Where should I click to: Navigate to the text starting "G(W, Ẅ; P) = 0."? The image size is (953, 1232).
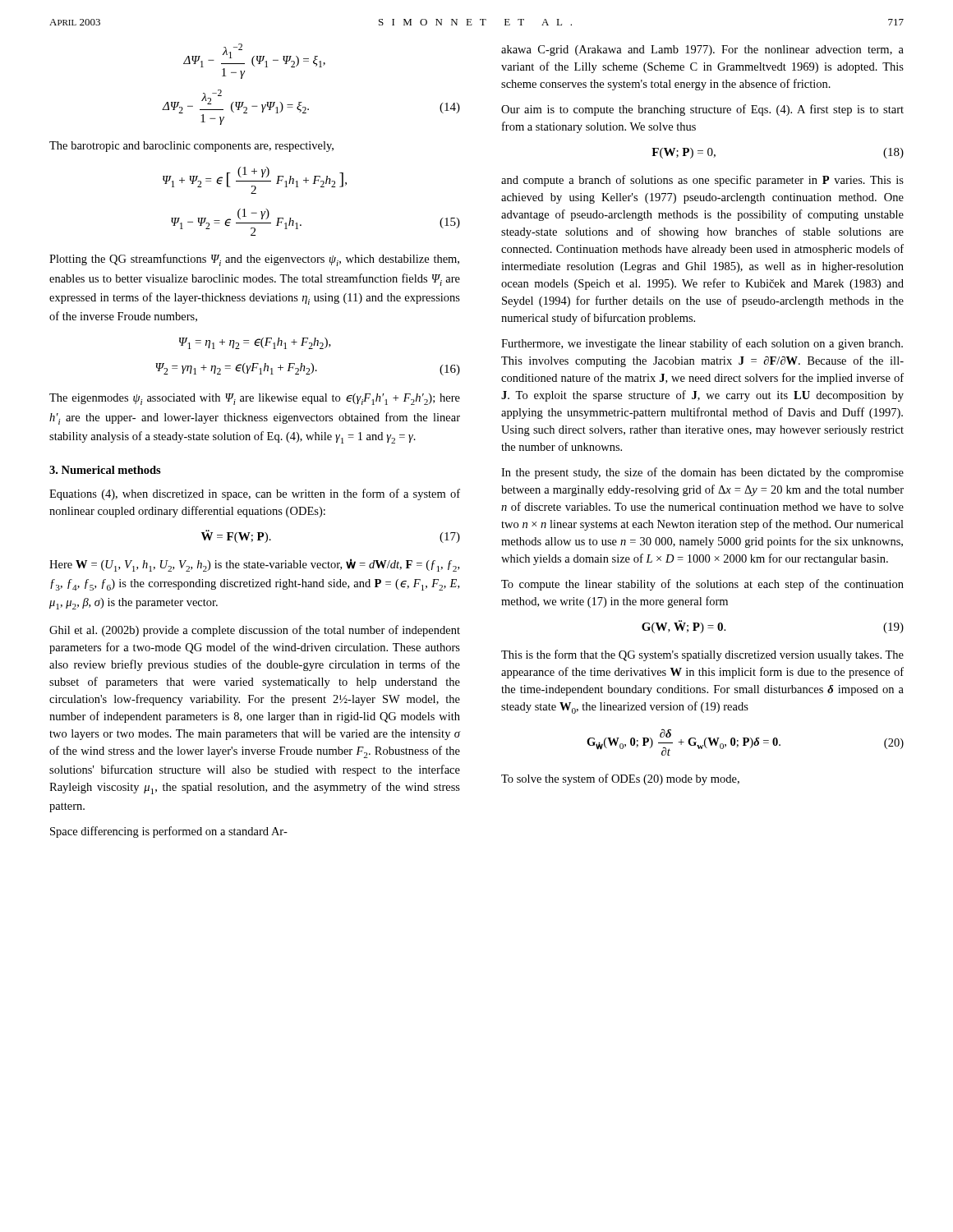pyautogui.click(x=702, y=628)
